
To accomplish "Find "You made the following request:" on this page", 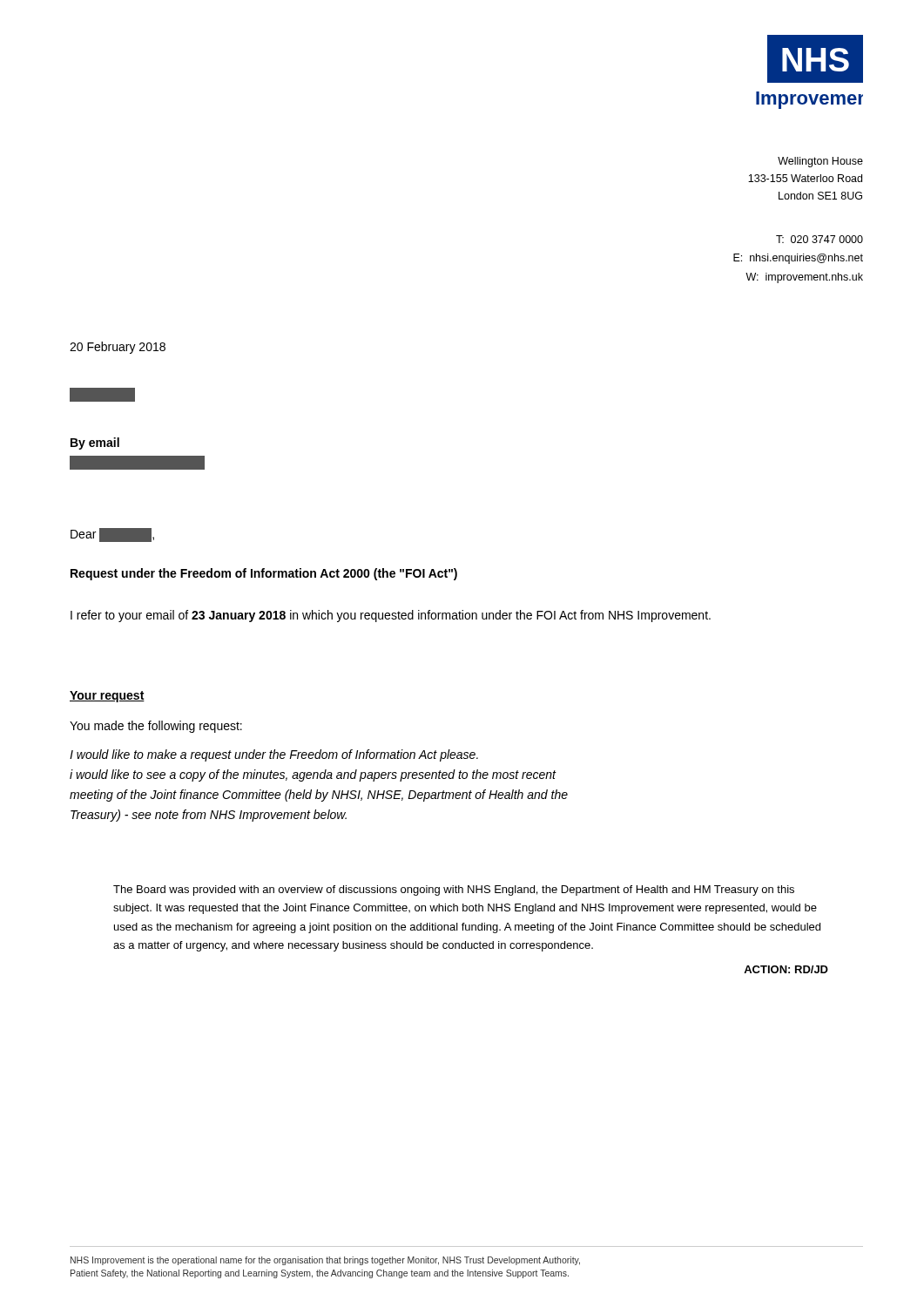I will (x=156, y=726).
